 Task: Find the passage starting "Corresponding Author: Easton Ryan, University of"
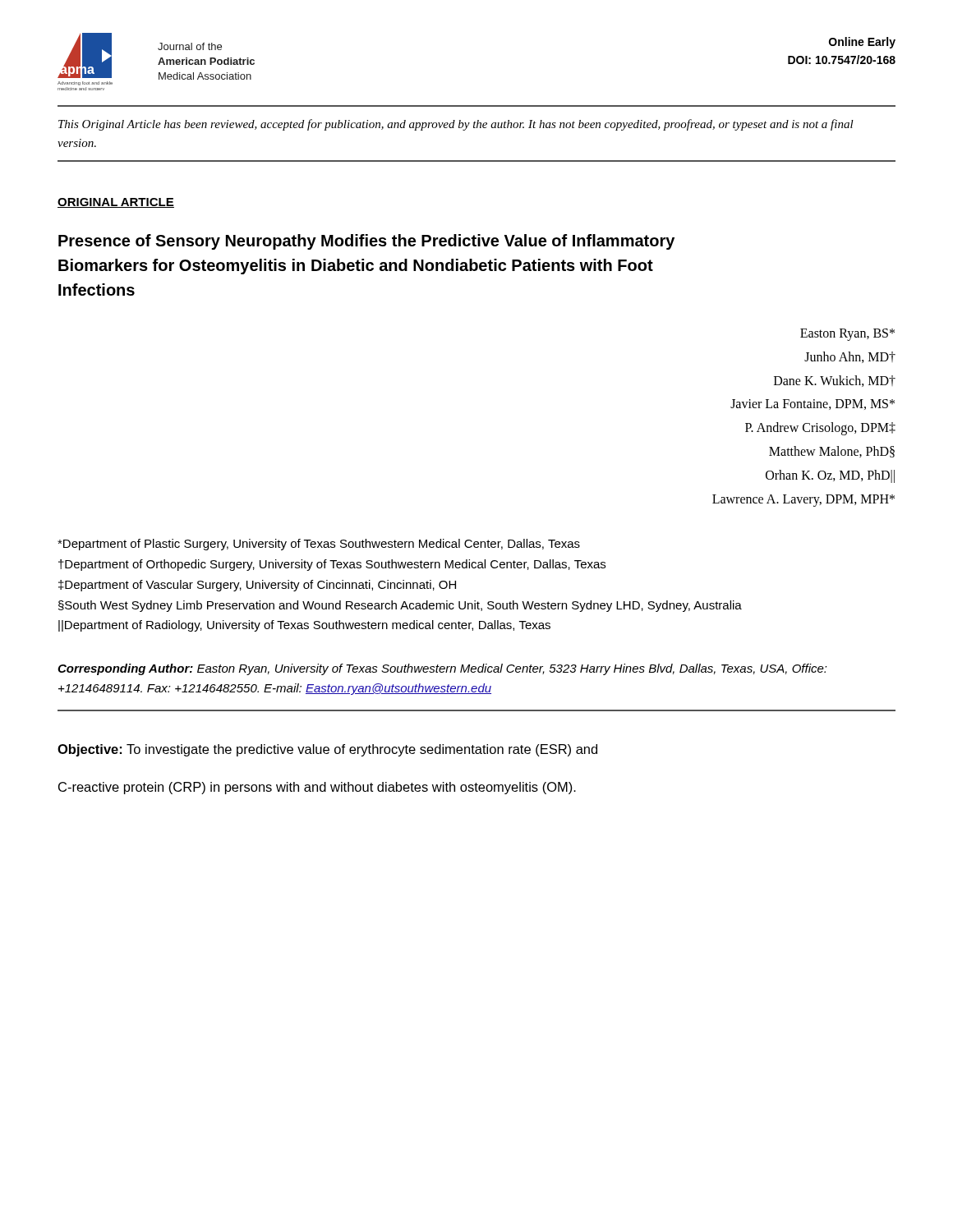(x=442, y=678)
